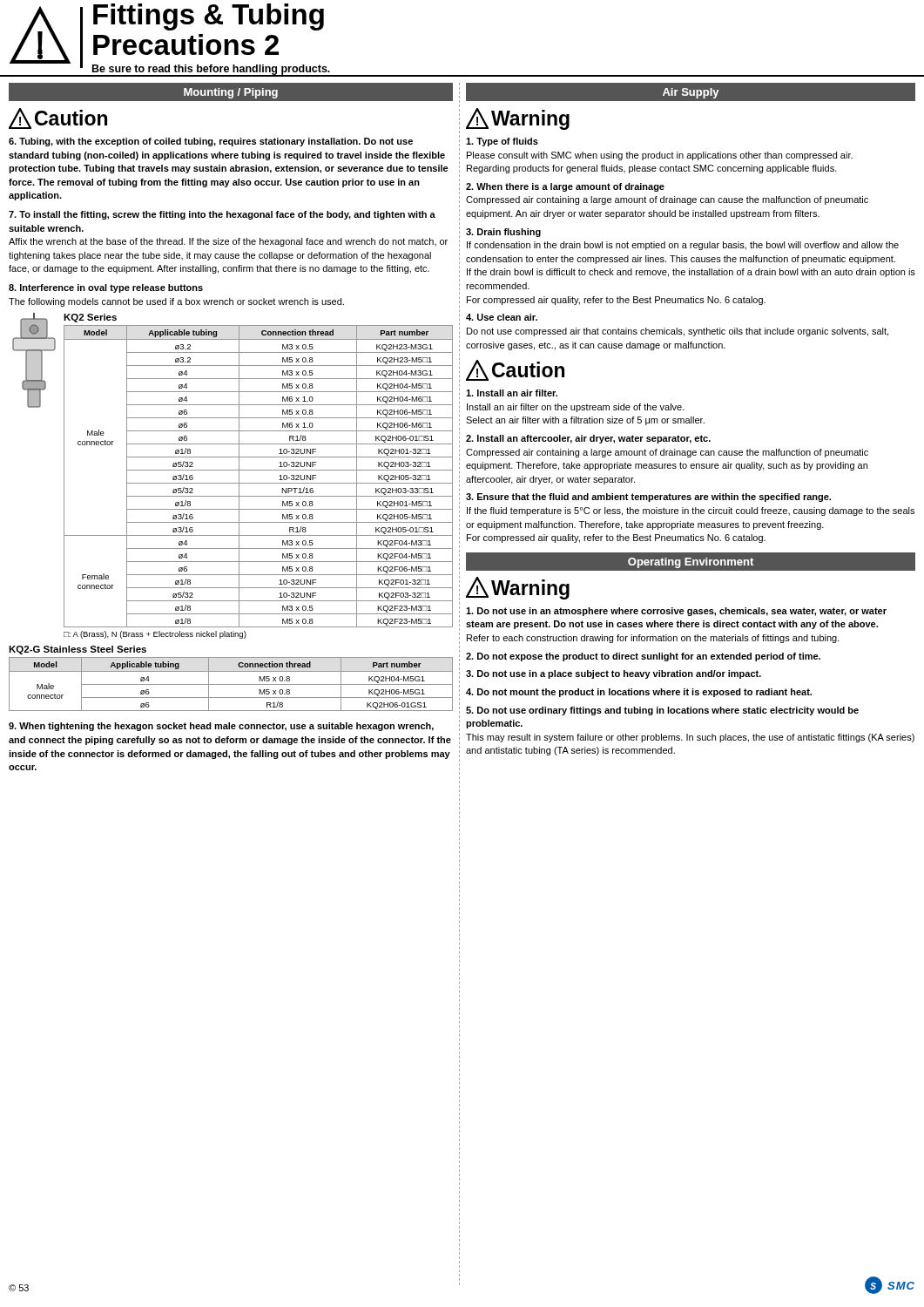Find the list item that says "6. Tubing, with the"
Viewport: 924px width, 1307px height.
click(x=228, y=168)
